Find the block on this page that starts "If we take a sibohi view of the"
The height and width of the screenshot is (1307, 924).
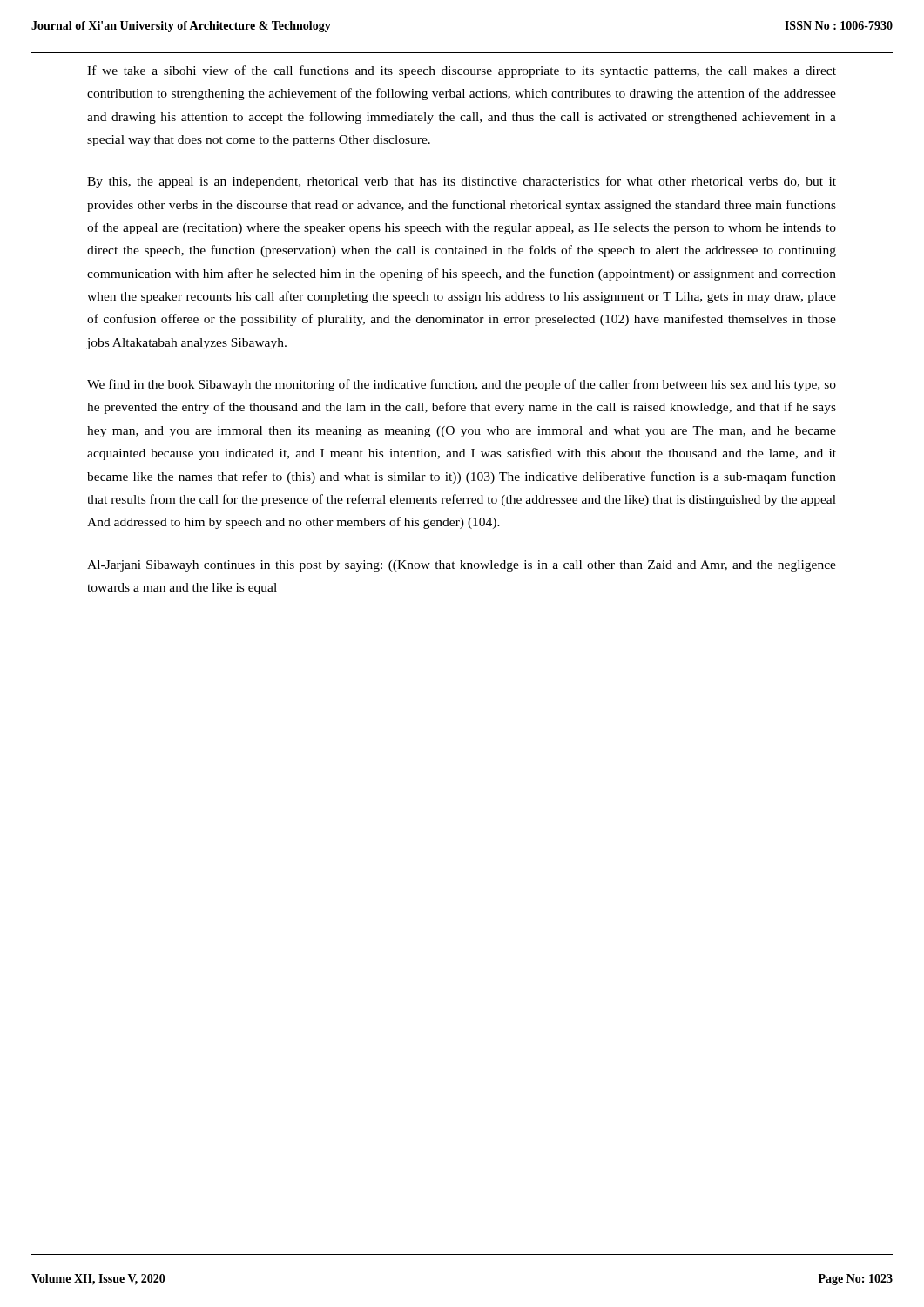462,105
